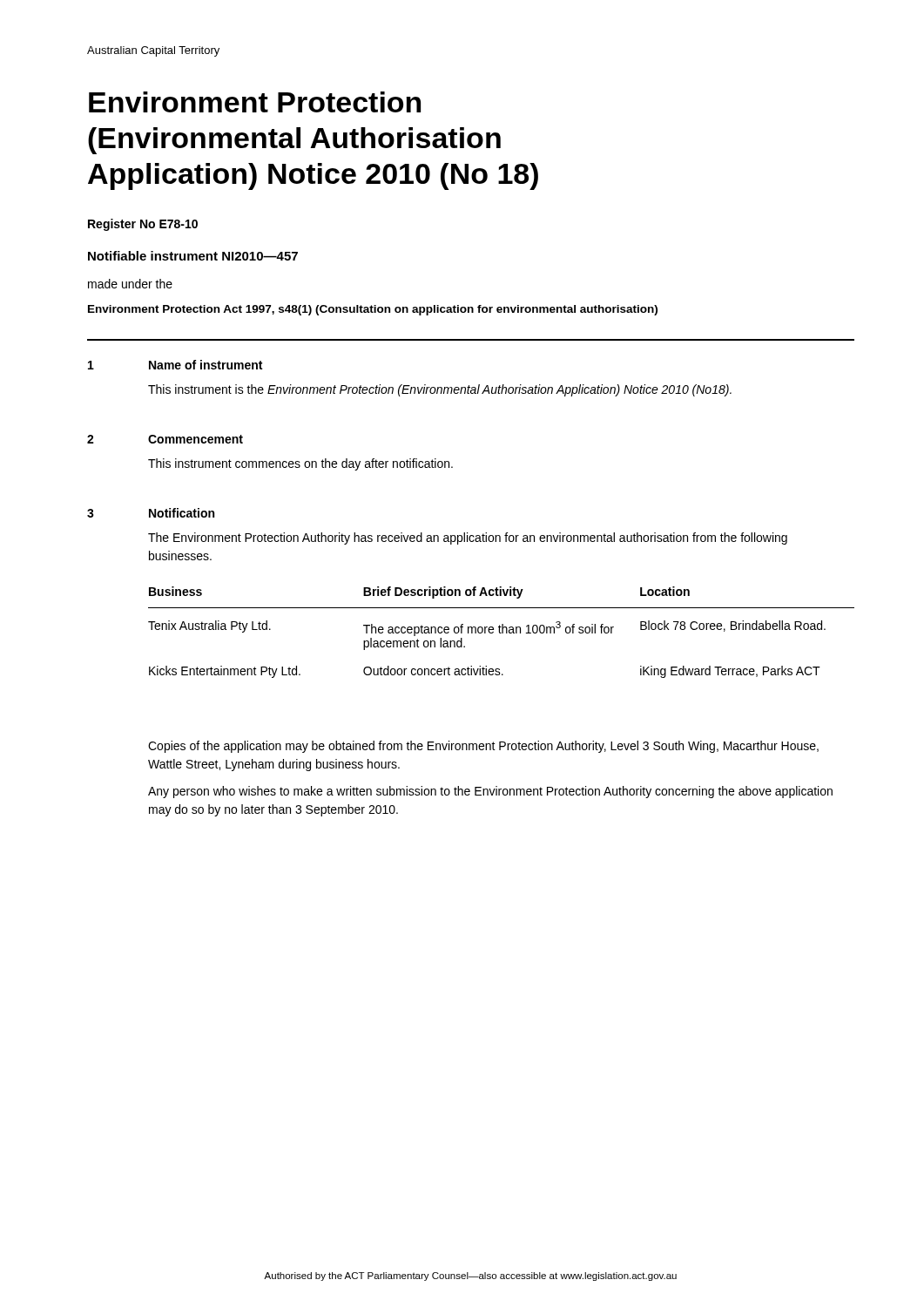Click on the text block starting "This instrument commences on the day after"

[x=301, y=464]
